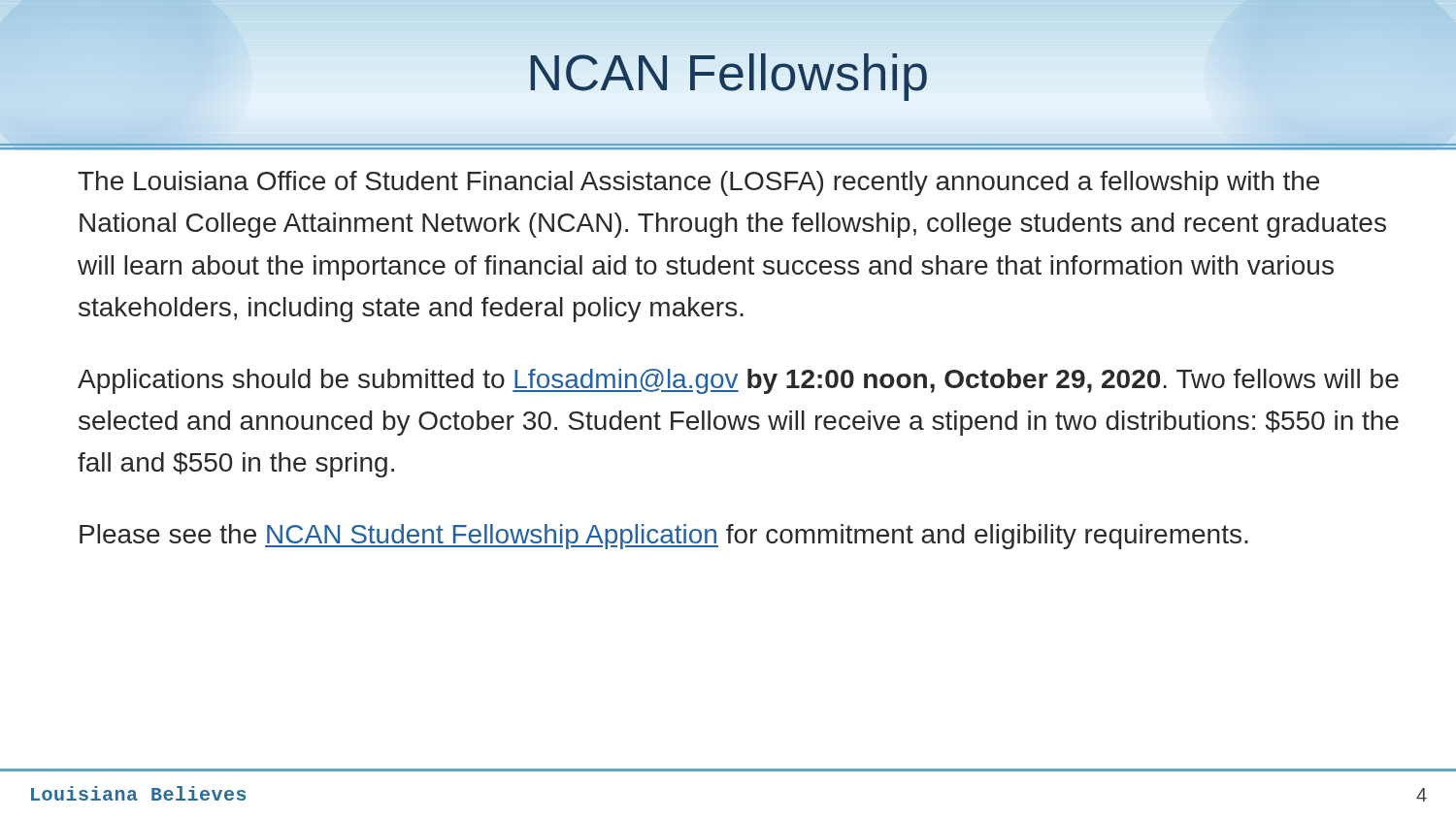The width and height of the screenshot is (1456, 819).
Task: Find the text block that reads "Applications should be submitted to Lfosadmin@la.gov by"
Action: pyautogui.click(x=739, y=421)
